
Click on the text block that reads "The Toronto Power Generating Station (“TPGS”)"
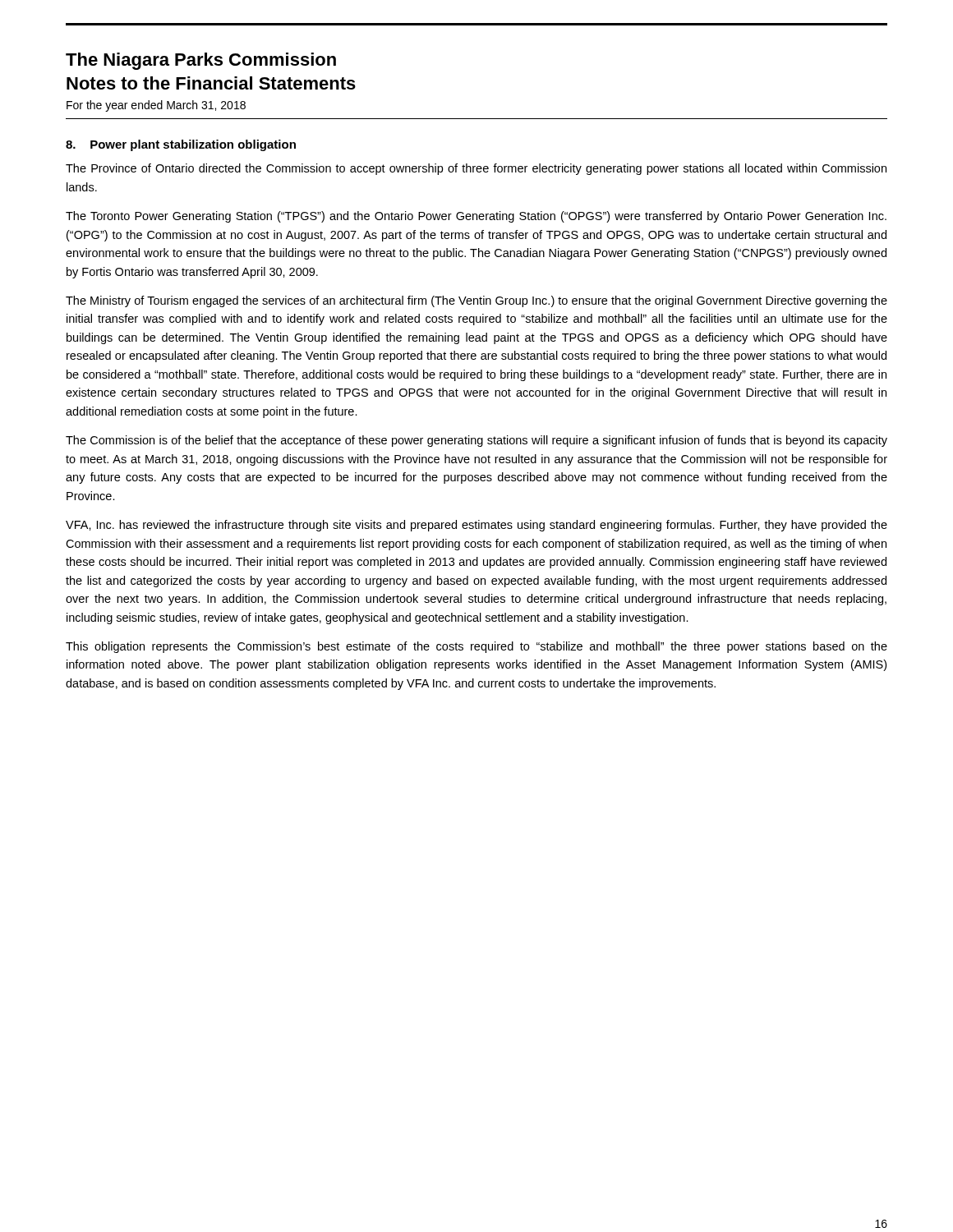[x=476, y=244]
